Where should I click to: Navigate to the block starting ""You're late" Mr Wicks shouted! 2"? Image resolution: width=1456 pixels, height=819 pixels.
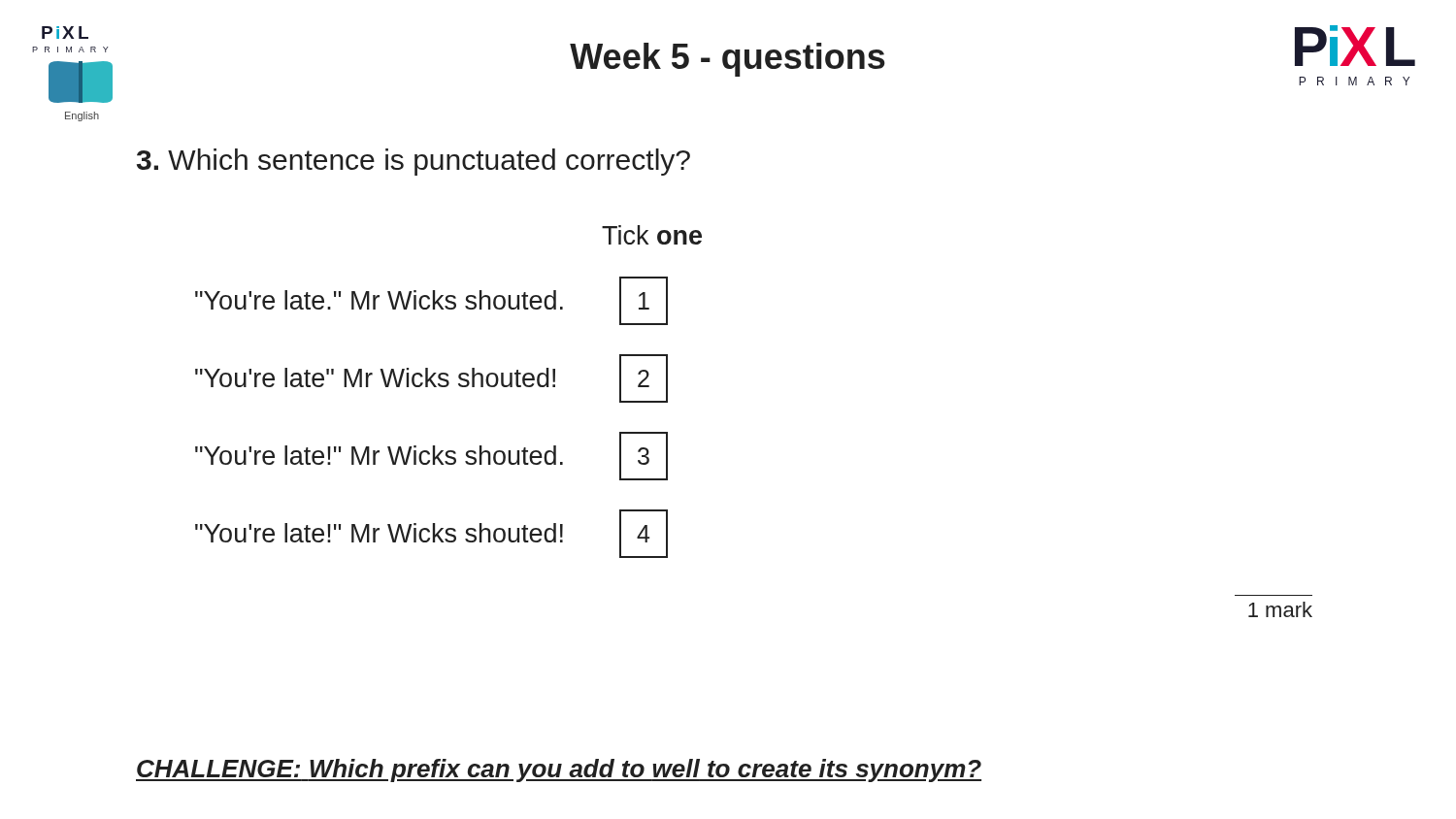tap(431, 378)
